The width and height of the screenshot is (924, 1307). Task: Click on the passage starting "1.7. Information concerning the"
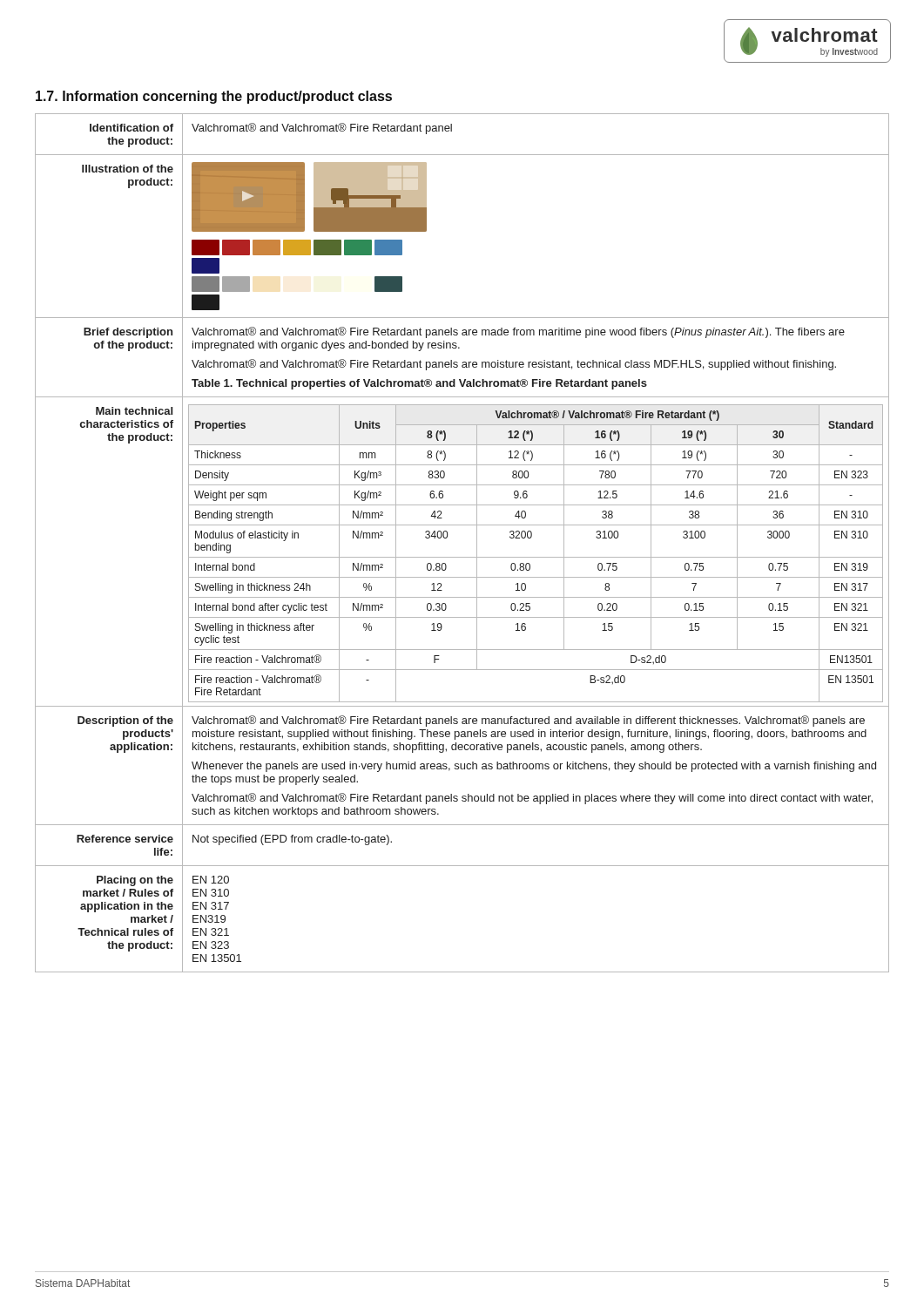(214, 96)
